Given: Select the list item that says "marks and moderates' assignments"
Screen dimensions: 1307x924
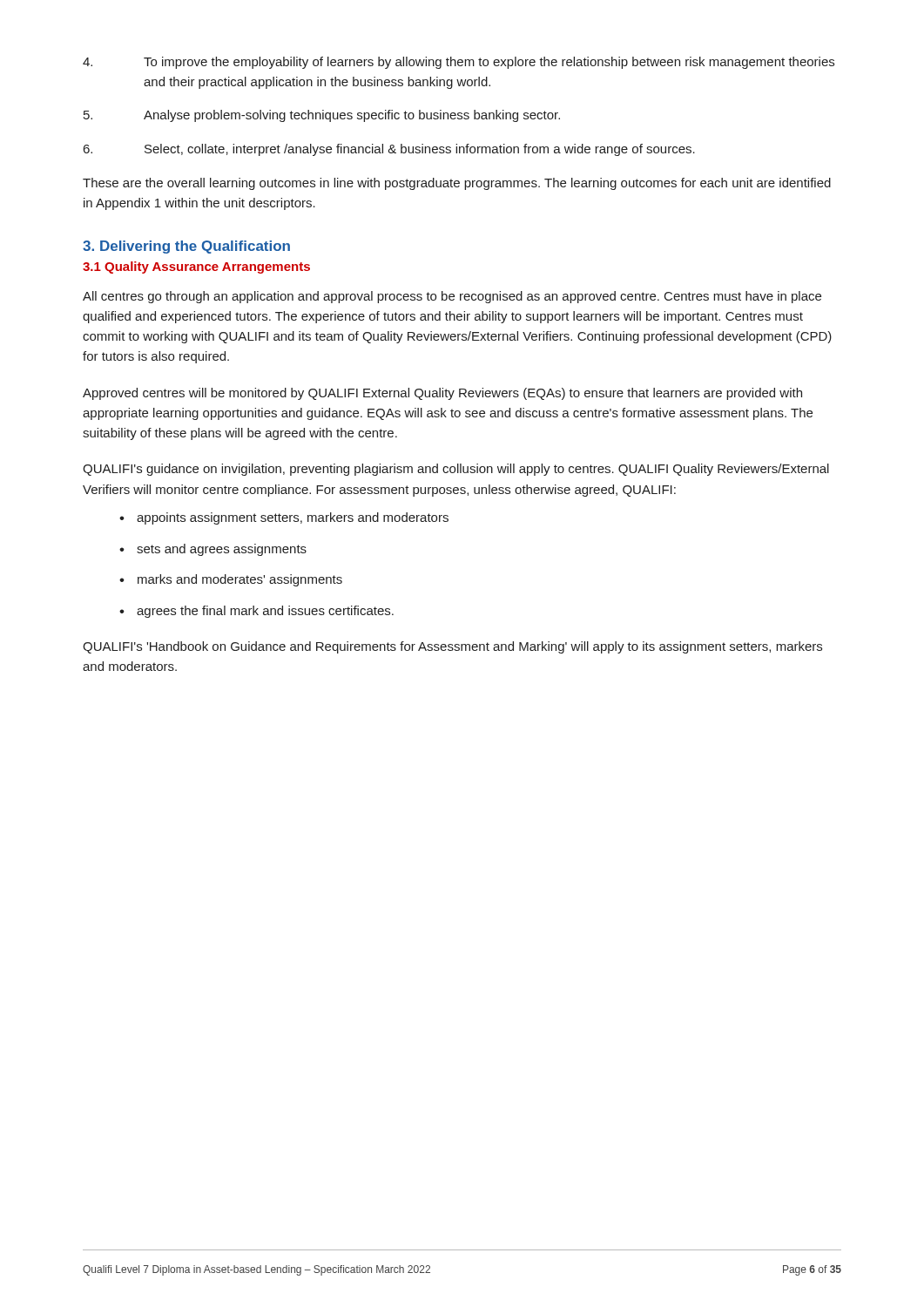Looking at the screenshot, I should 240,579.
